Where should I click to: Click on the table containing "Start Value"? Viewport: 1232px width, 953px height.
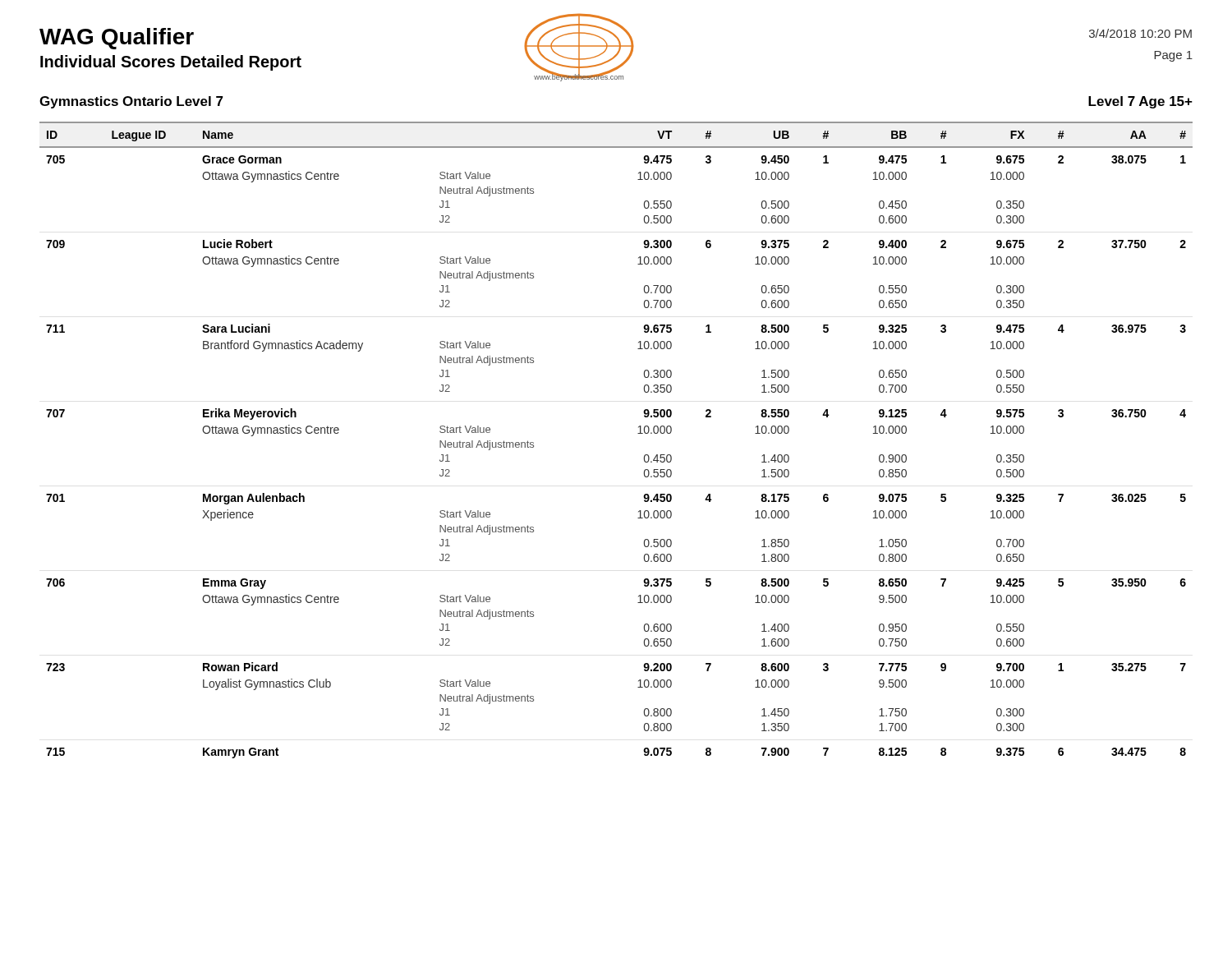(616, 441)
